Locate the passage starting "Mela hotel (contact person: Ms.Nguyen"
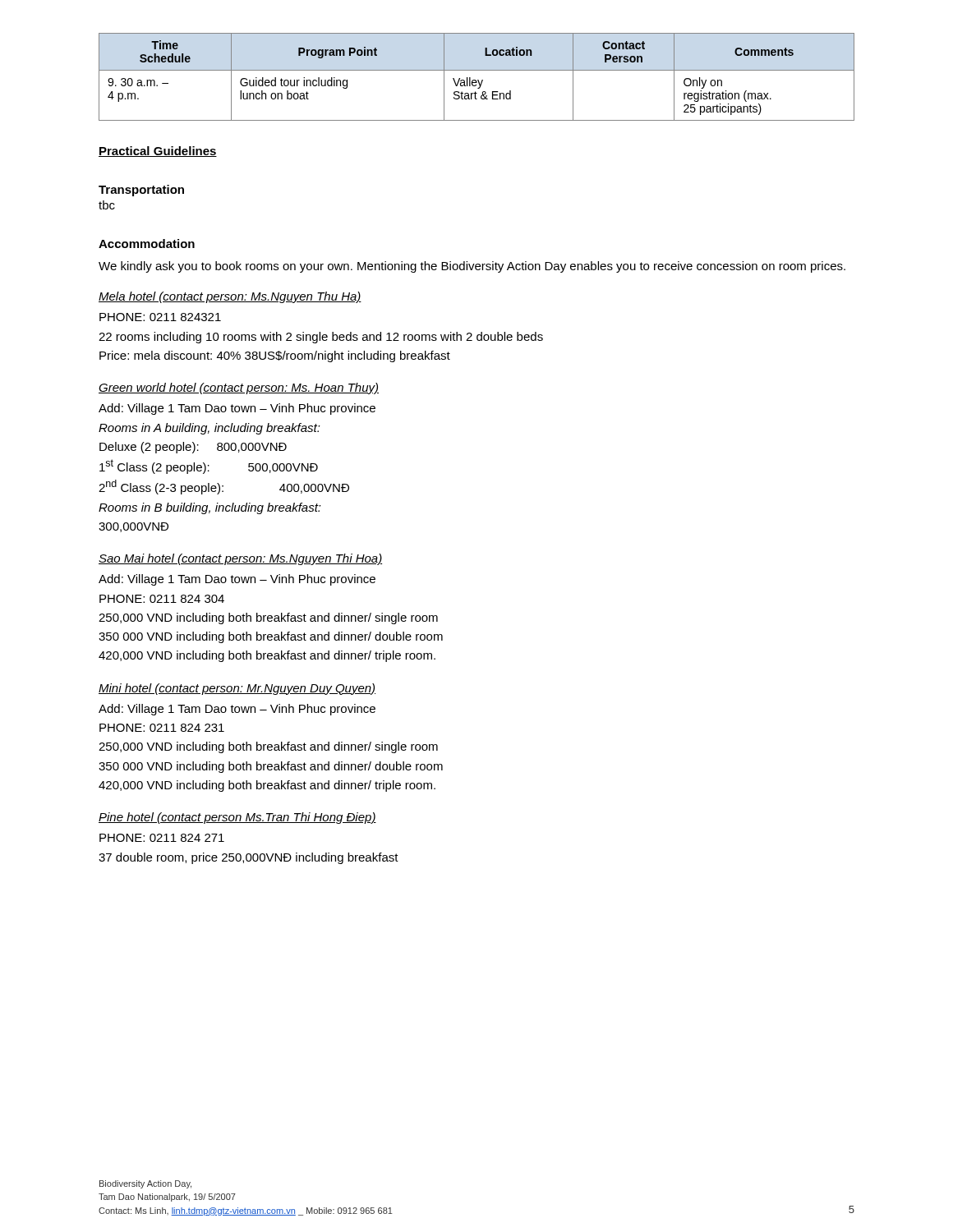This screenshot has height=1232, width=953. coord(476,324)
